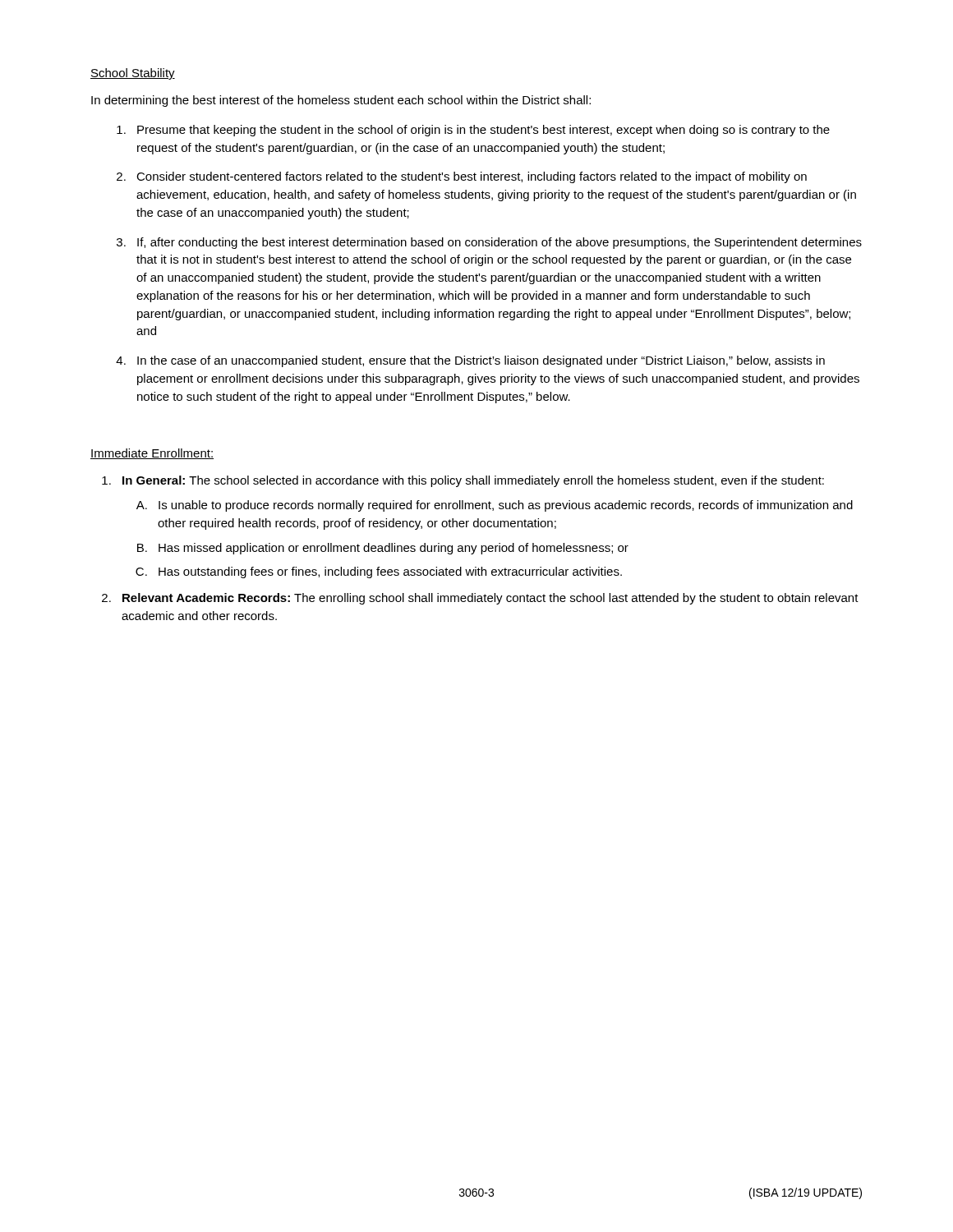
Task: Click the passage that begins "Has outstanding fees or fines, including fees"
Action: coord(390,571)
